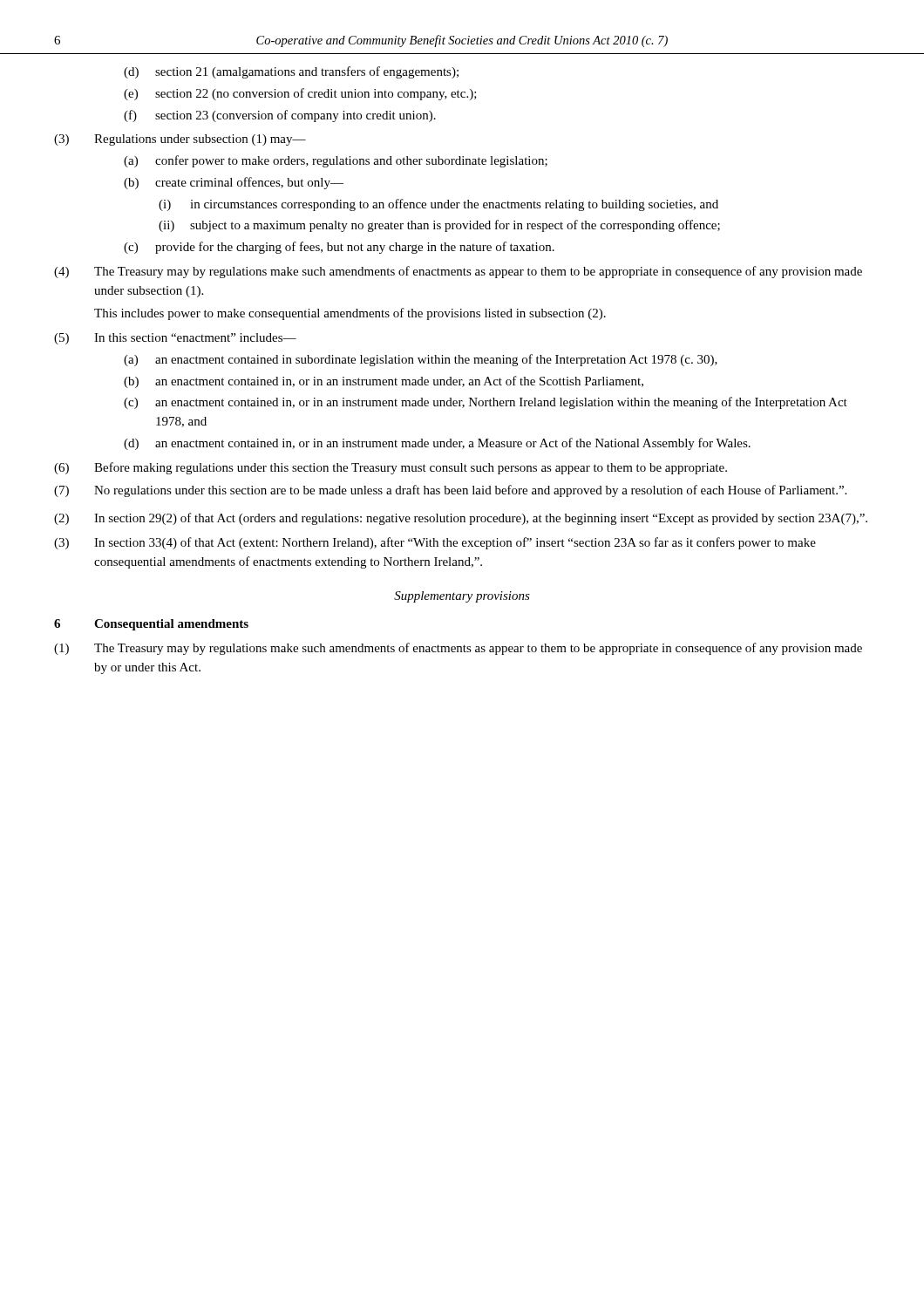
Task: Point to the passage starting "(d) an enactment contained in, or"
Action: (x=437, y=443)
